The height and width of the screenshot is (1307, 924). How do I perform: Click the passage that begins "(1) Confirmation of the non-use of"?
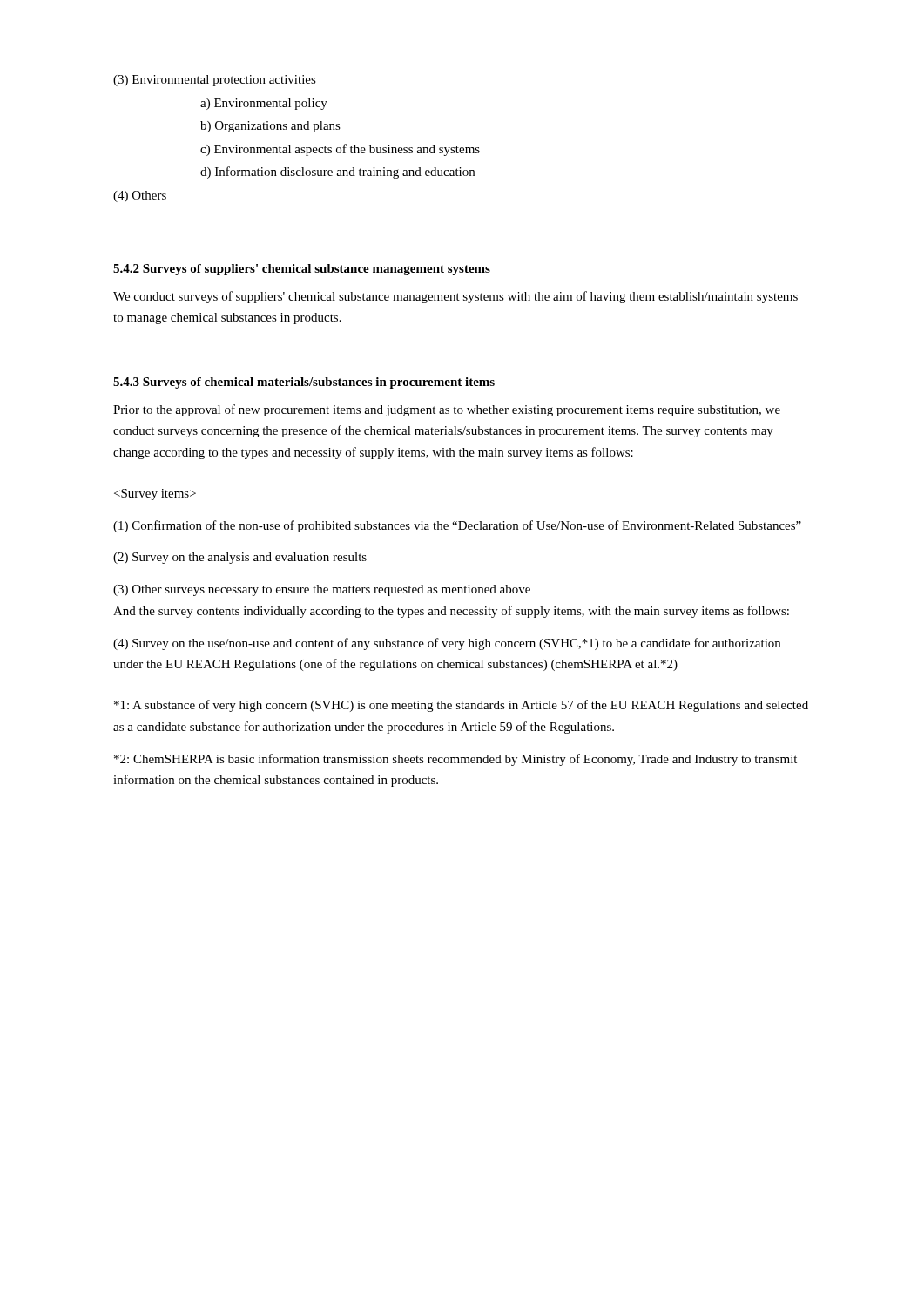(x=457, y=525)
